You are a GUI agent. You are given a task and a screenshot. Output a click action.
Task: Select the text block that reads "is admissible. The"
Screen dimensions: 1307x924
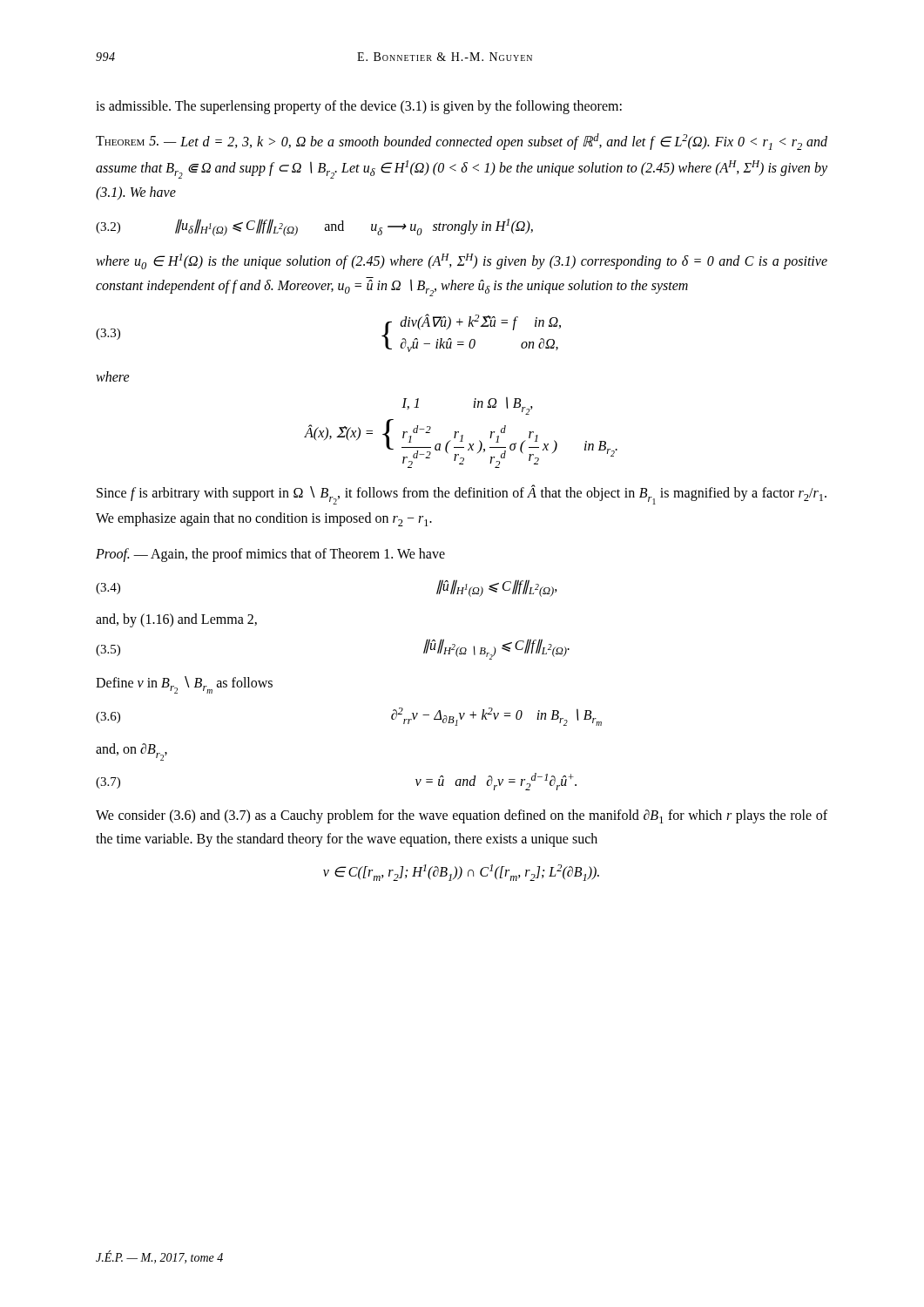coord(359,106)
